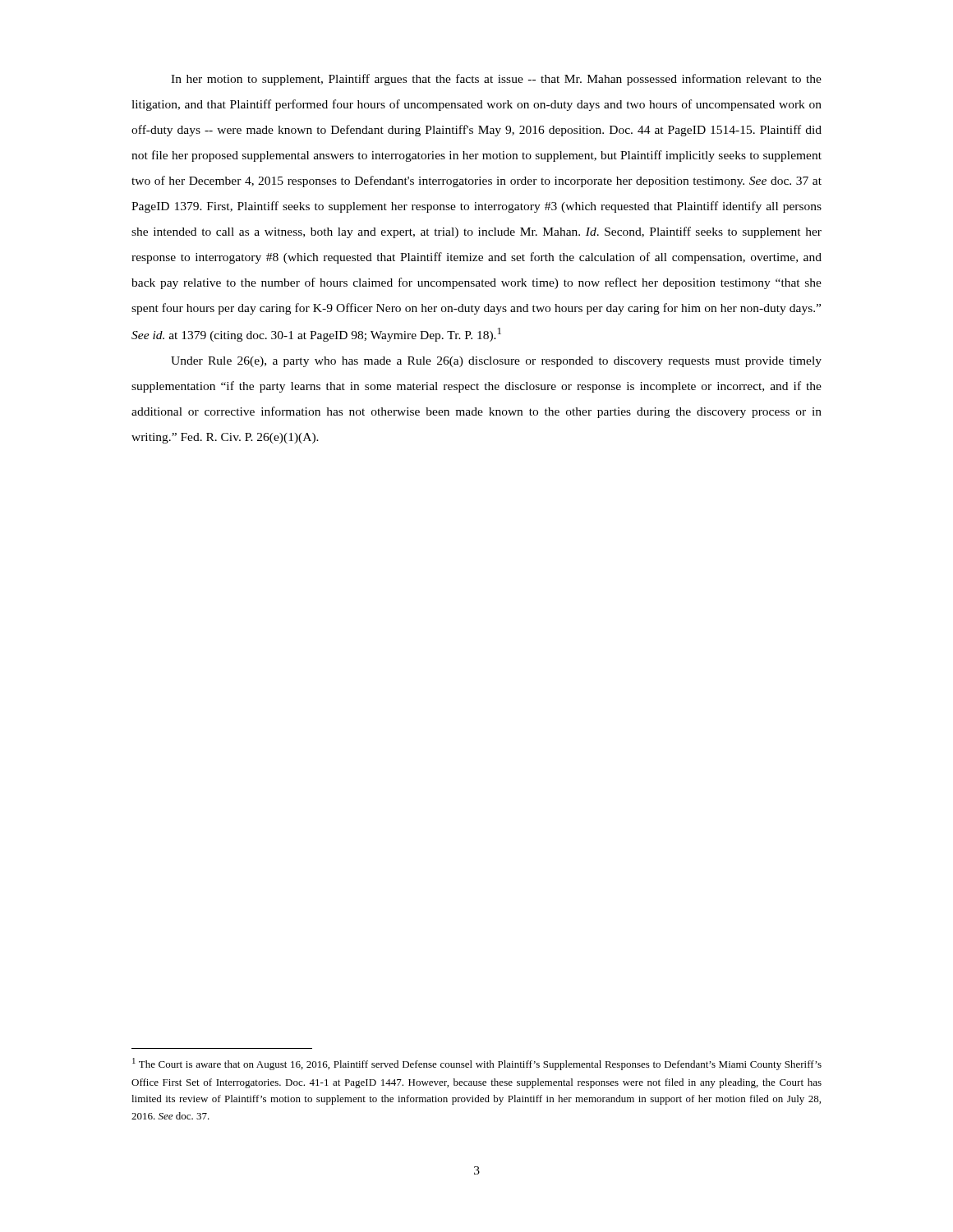Click on the footnote with the text "1 The Court"
953x1232 pixels.
(x=476, y=1089)
